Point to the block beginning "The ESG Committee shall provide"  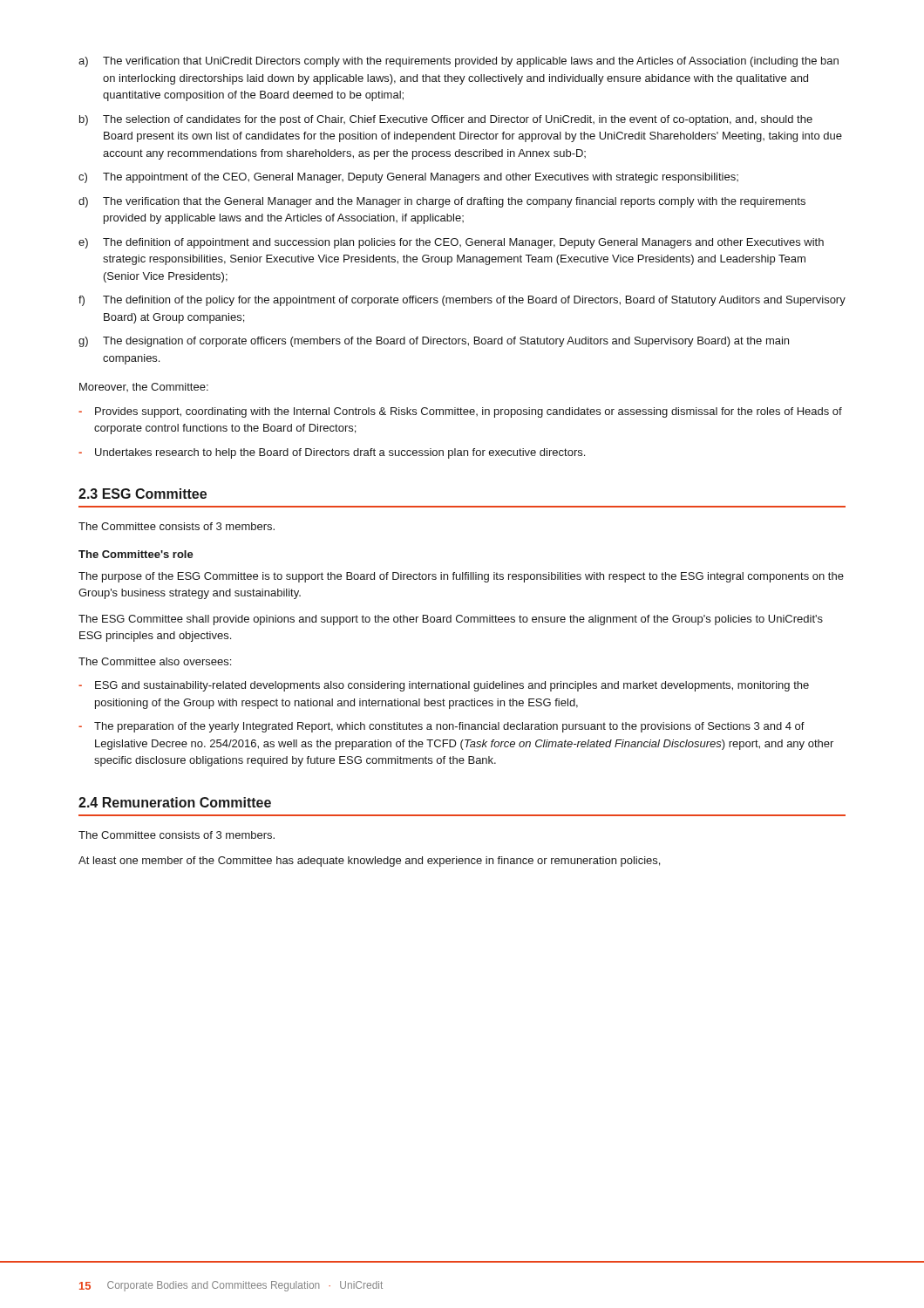pyautogui.click(x=462, y=627)
